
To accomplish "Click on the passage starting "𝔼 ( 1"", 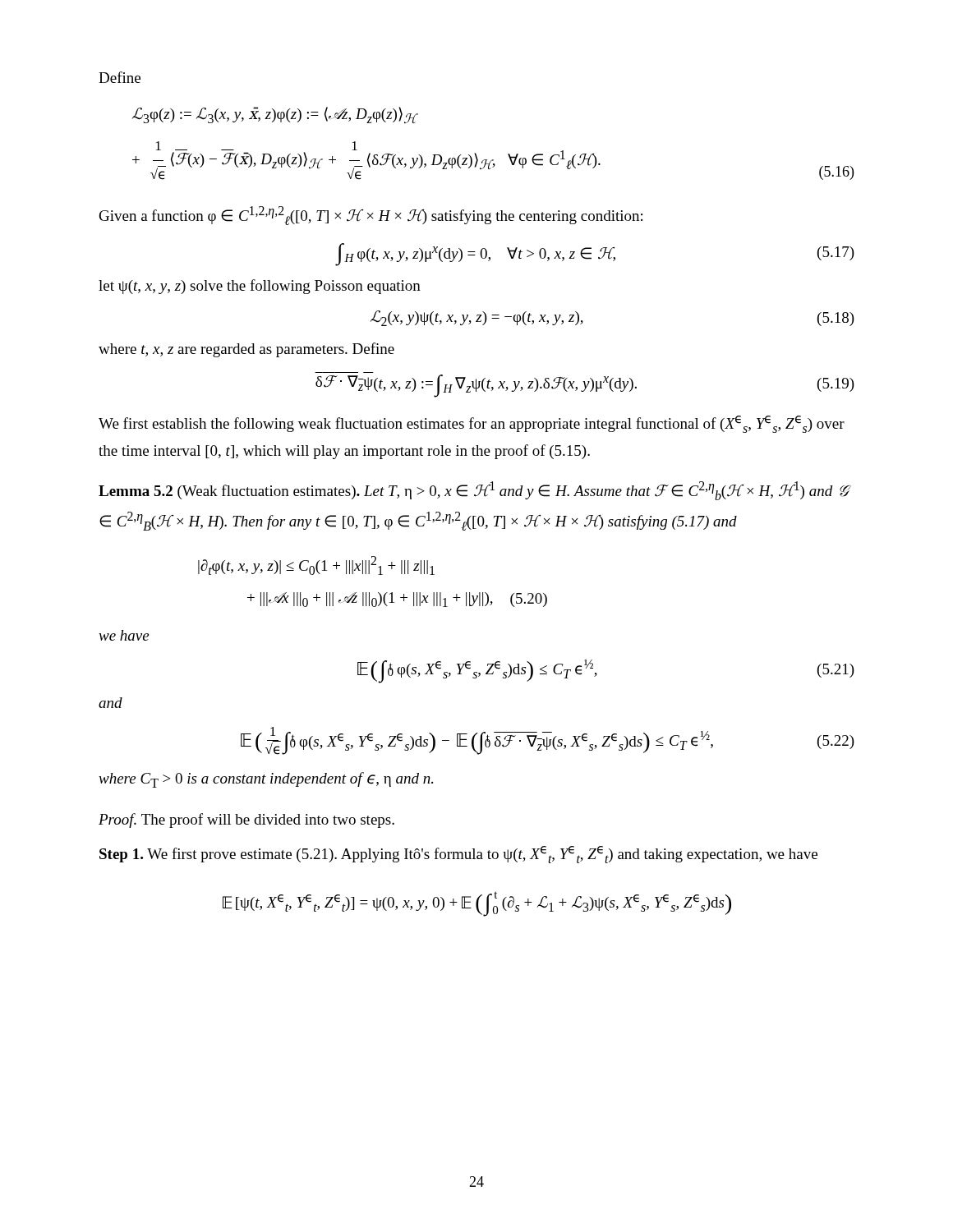I will coord(547,741).
